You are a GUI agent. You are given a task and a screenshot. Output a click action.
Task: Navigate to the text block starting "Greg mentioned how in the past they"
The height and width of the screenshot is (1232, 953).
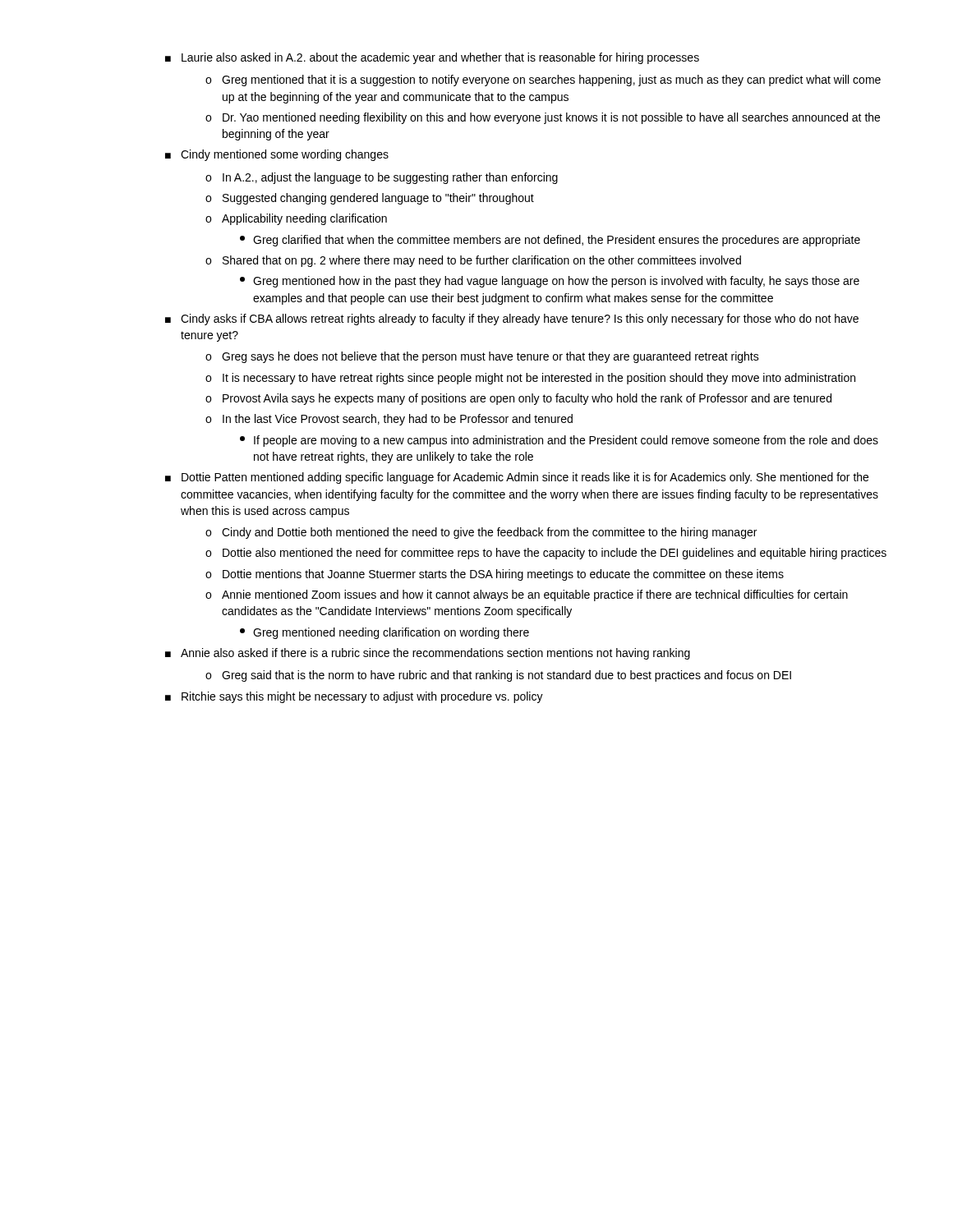tap(564, 290)
